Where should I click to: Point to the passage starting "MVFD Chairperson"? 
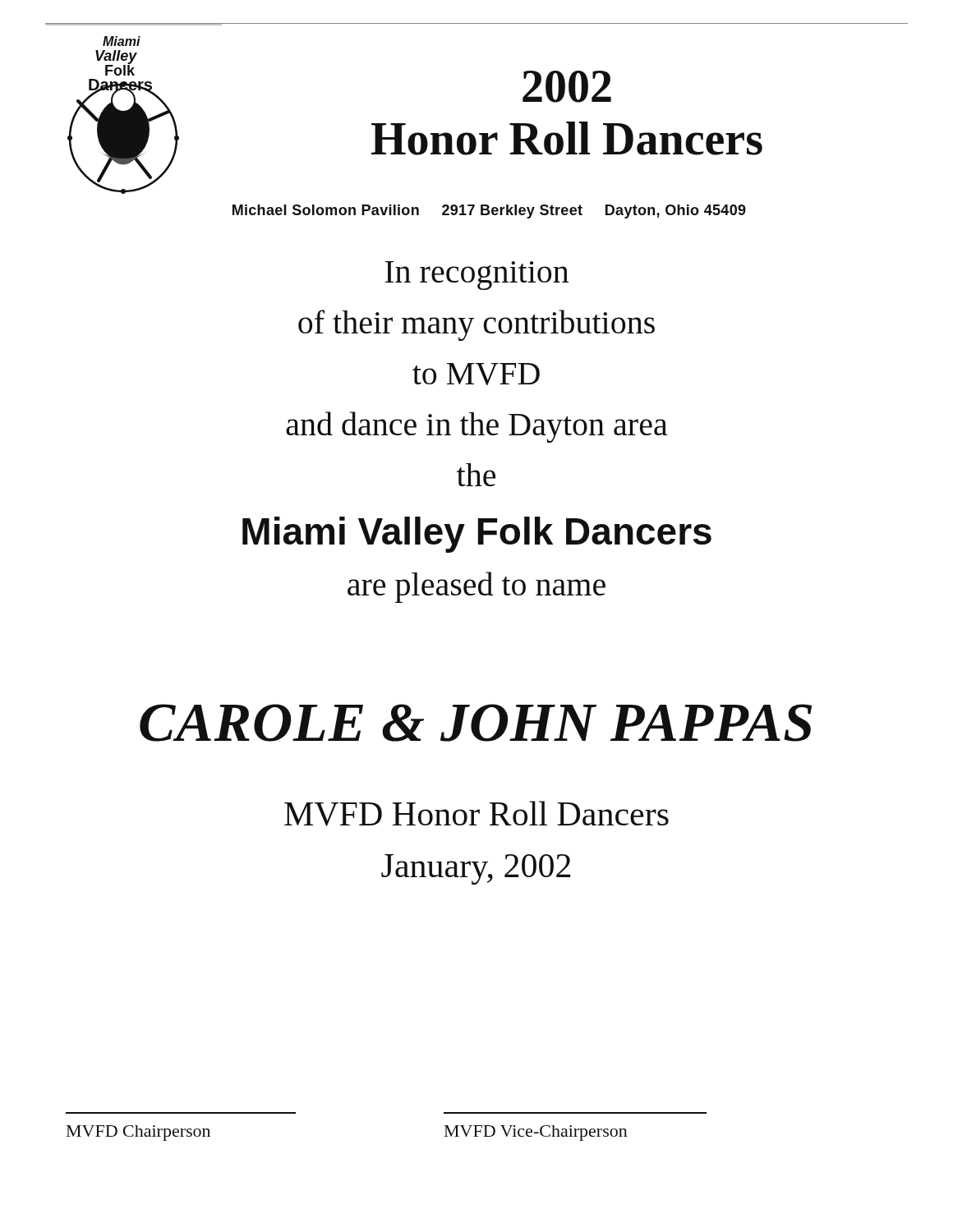coord(181,1127)
